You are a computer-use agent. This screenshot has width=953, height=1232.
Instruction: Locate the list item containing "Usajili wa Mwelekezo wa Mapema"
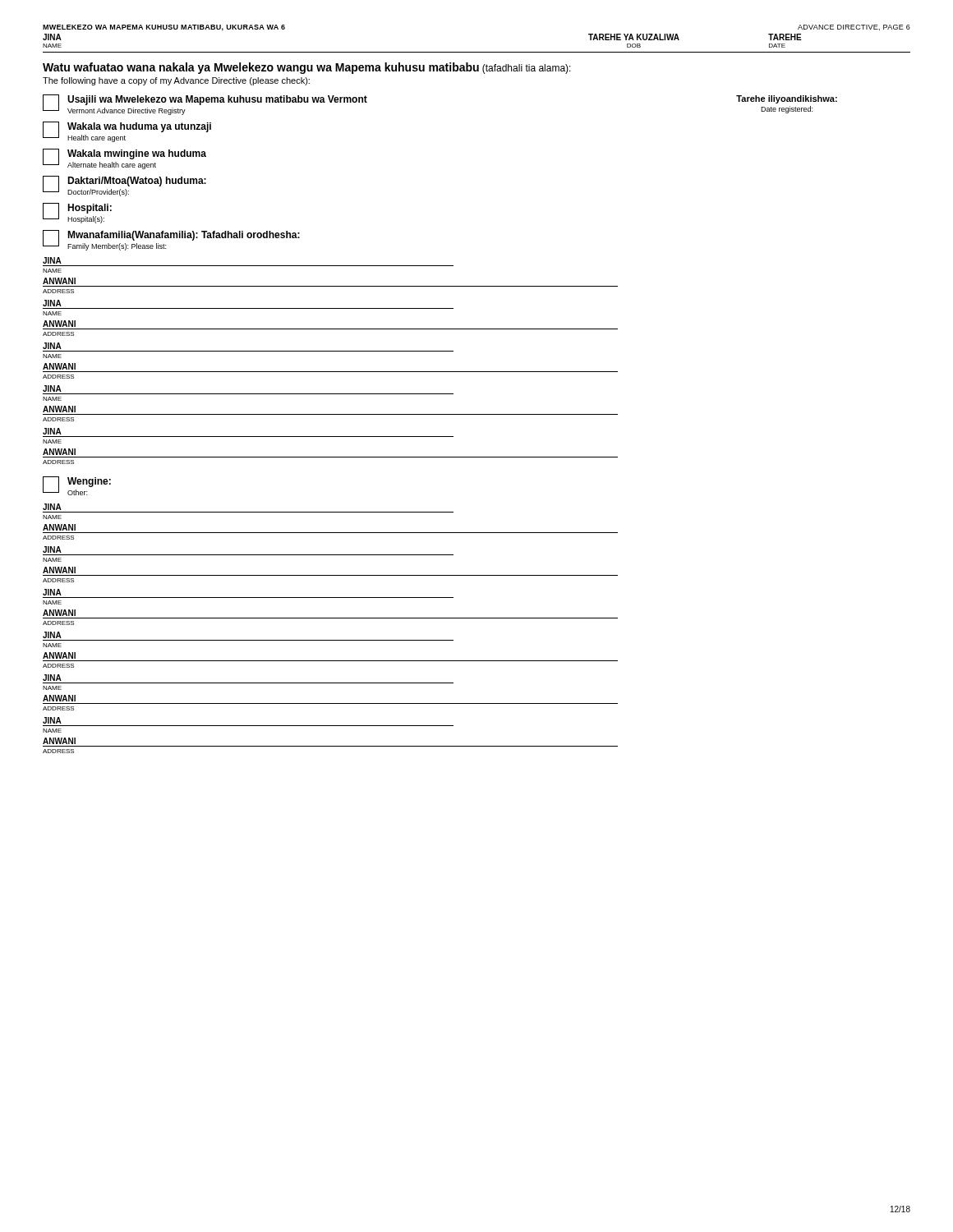[129, 102]
